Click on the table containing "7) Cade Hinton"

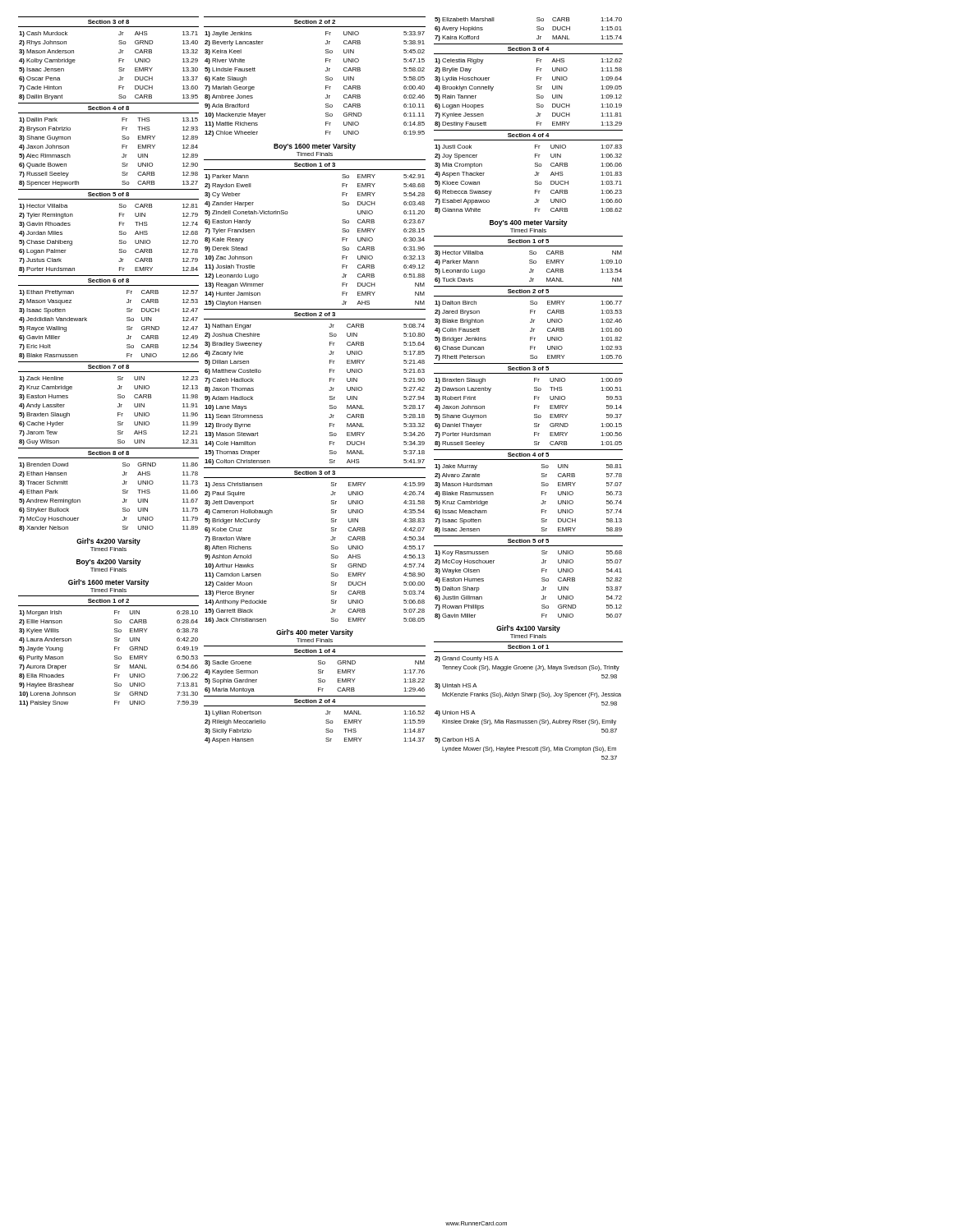pos(108,65)
